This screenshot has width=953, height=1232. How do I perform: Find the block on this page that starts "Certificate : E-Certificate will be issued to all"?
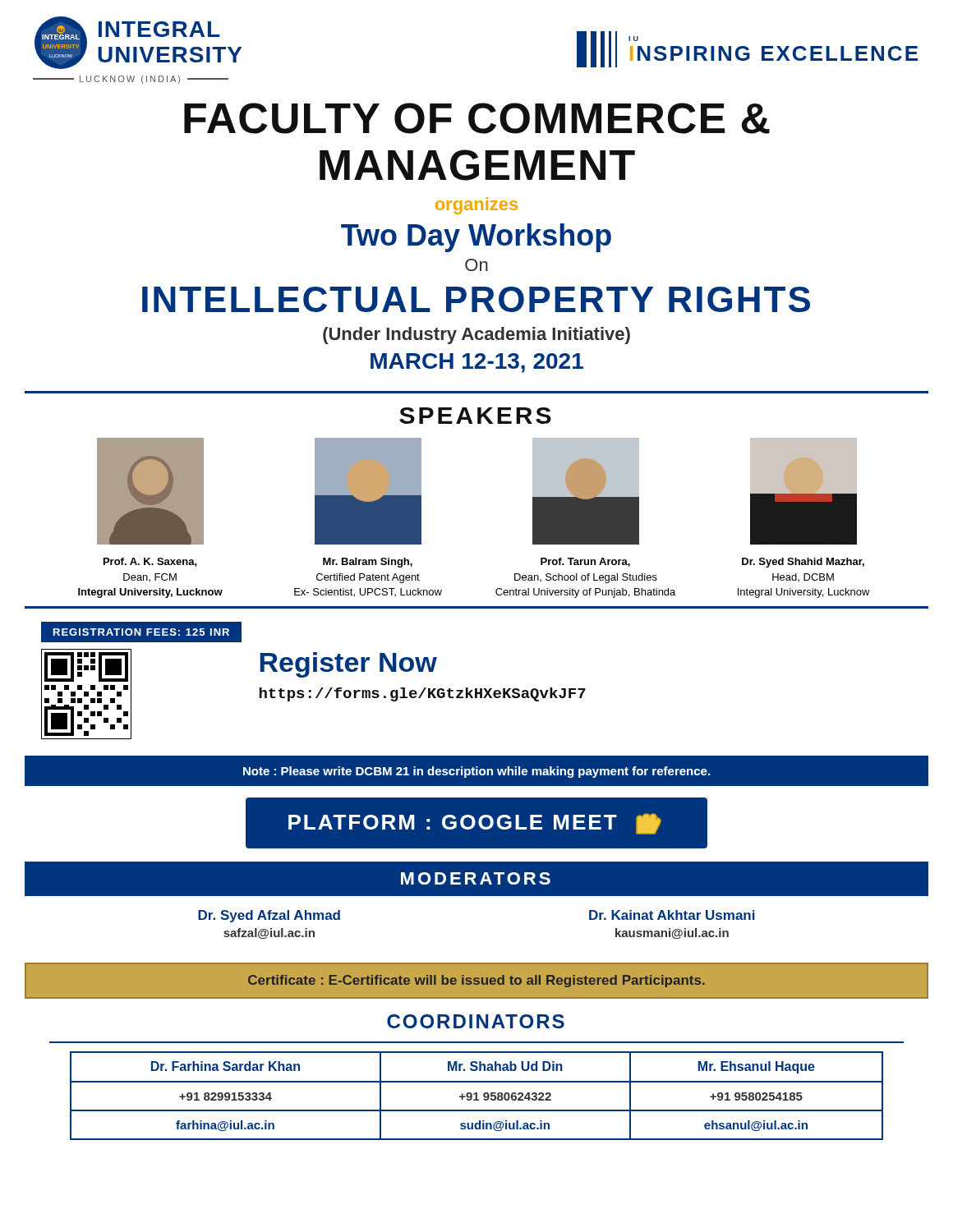476,980
